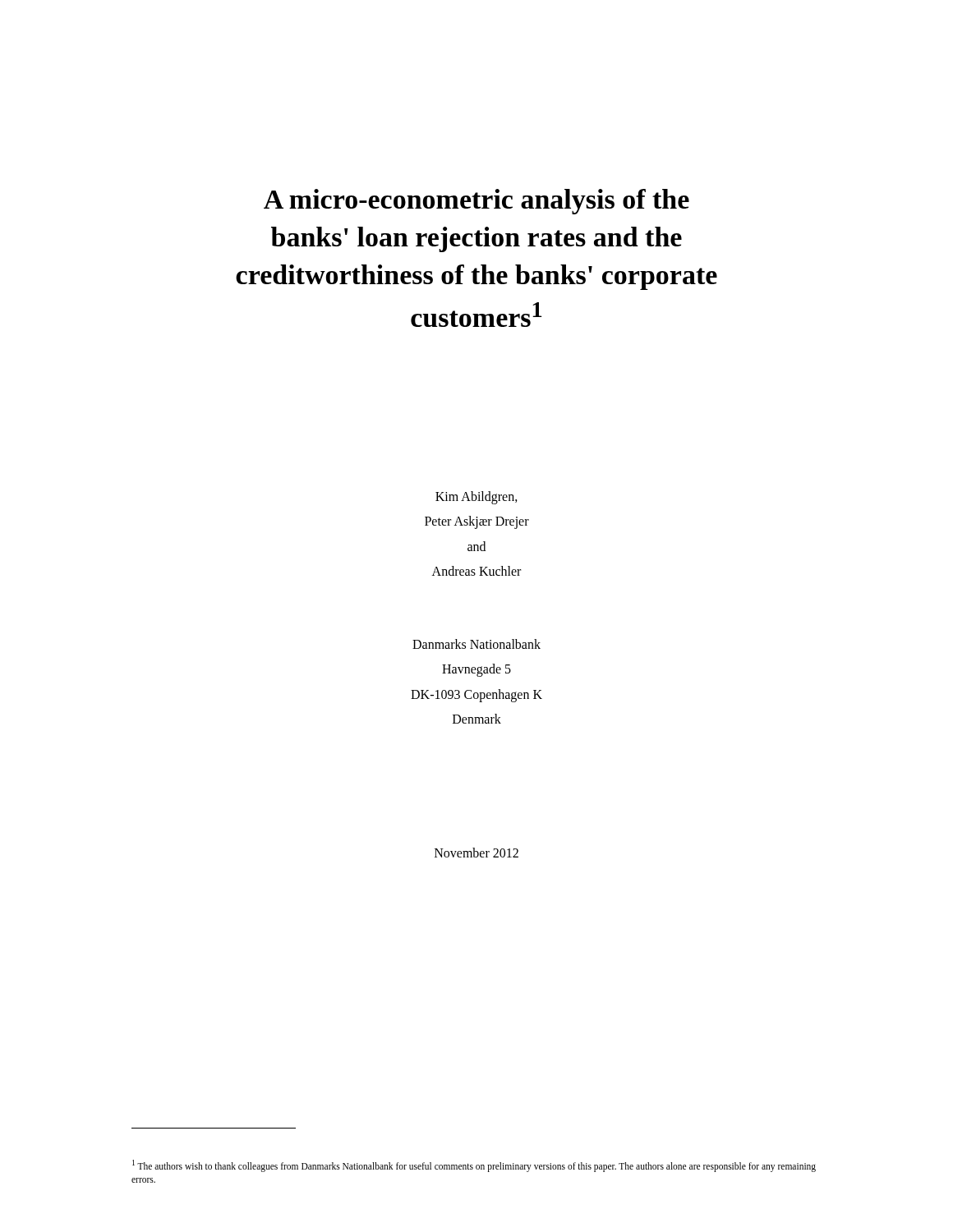Click on the footnote that says "1 The authors wish to thank colleagues"
Viewport: 953px width, 1232px height.
[x=474, y=1171]
